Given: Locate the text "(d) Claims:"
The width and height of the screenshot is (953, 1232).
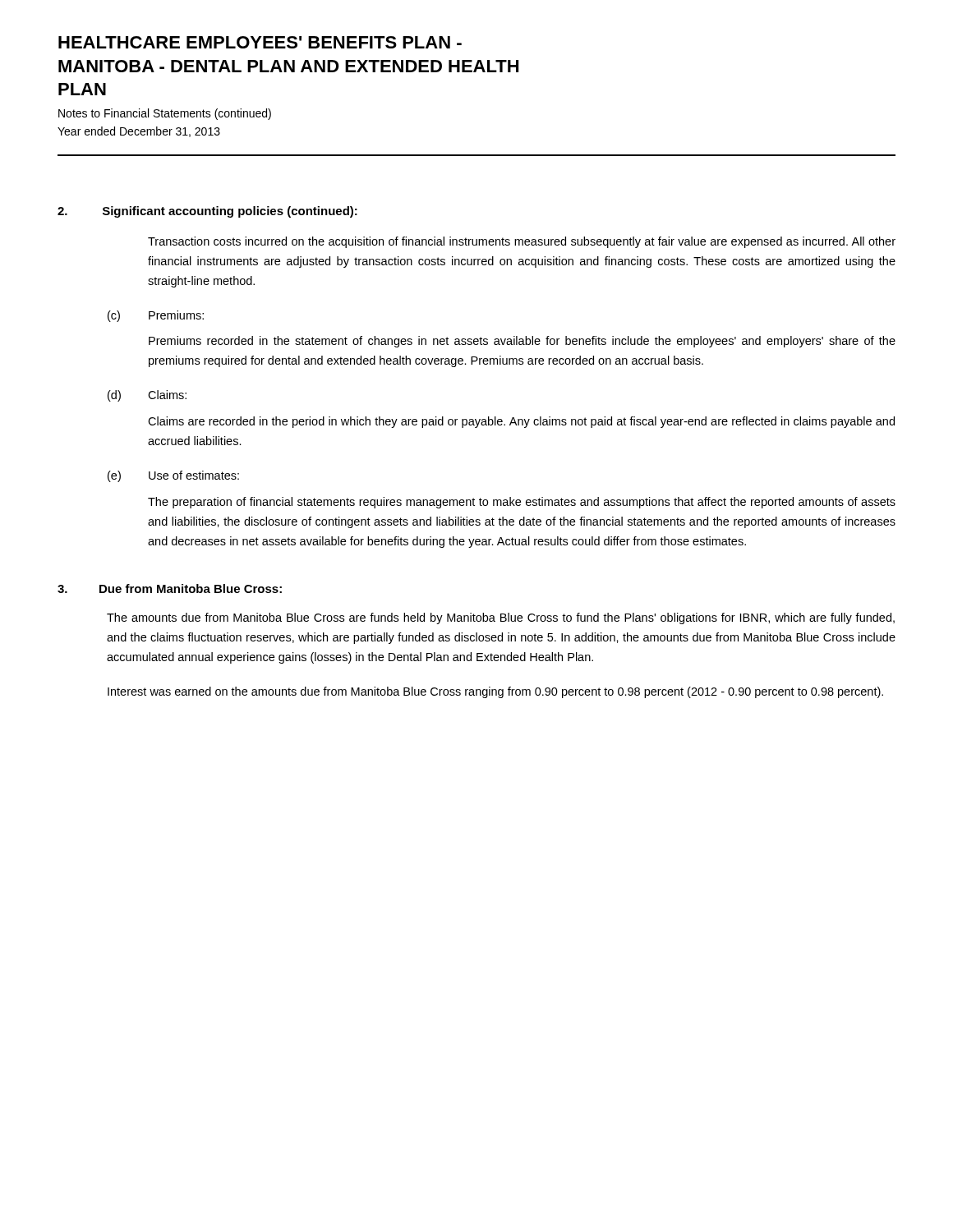Looking at the screenshot, I should pos(147,396).
